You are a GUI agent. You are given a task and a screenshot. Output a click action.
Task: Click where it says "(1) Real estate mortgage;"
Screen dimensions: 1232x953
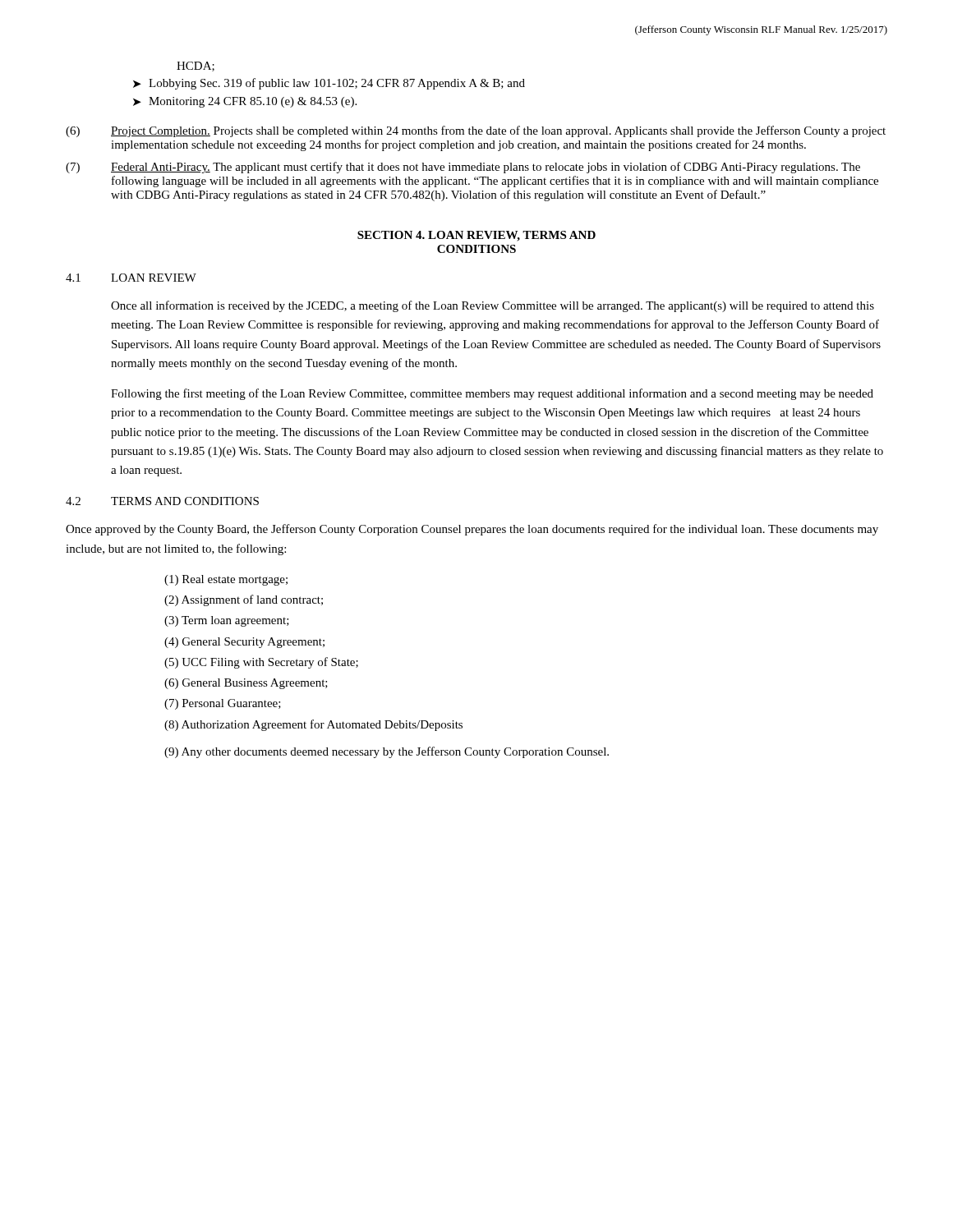click(226, 579)
